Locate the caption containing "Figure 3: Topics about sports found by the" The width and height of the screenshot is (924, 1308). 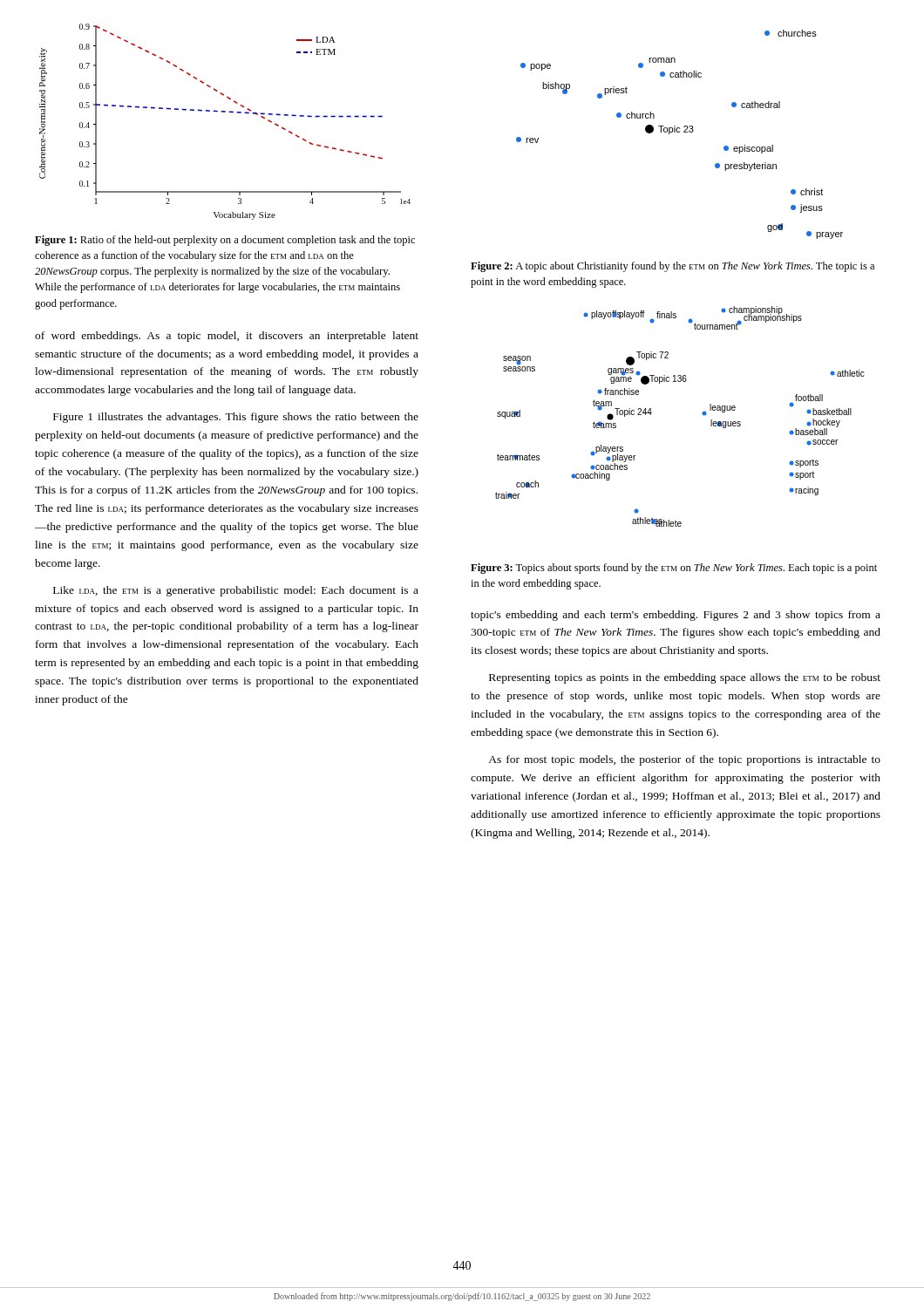(x=676, y=576)
